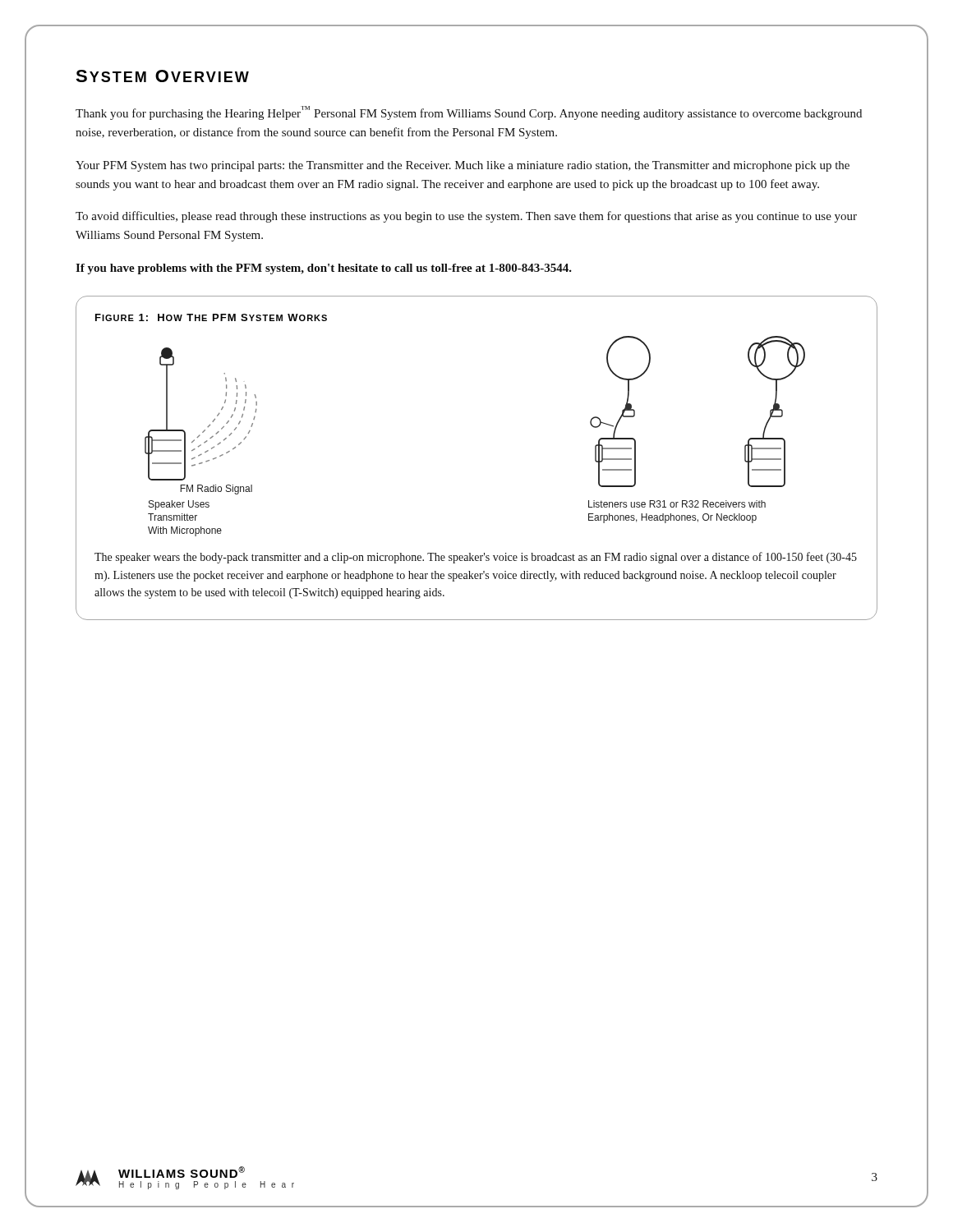This screenshot has height=1232, width=953.
Task: Where is the passage that starts "To avoid difficulties,"?
Action: (466, 226)
